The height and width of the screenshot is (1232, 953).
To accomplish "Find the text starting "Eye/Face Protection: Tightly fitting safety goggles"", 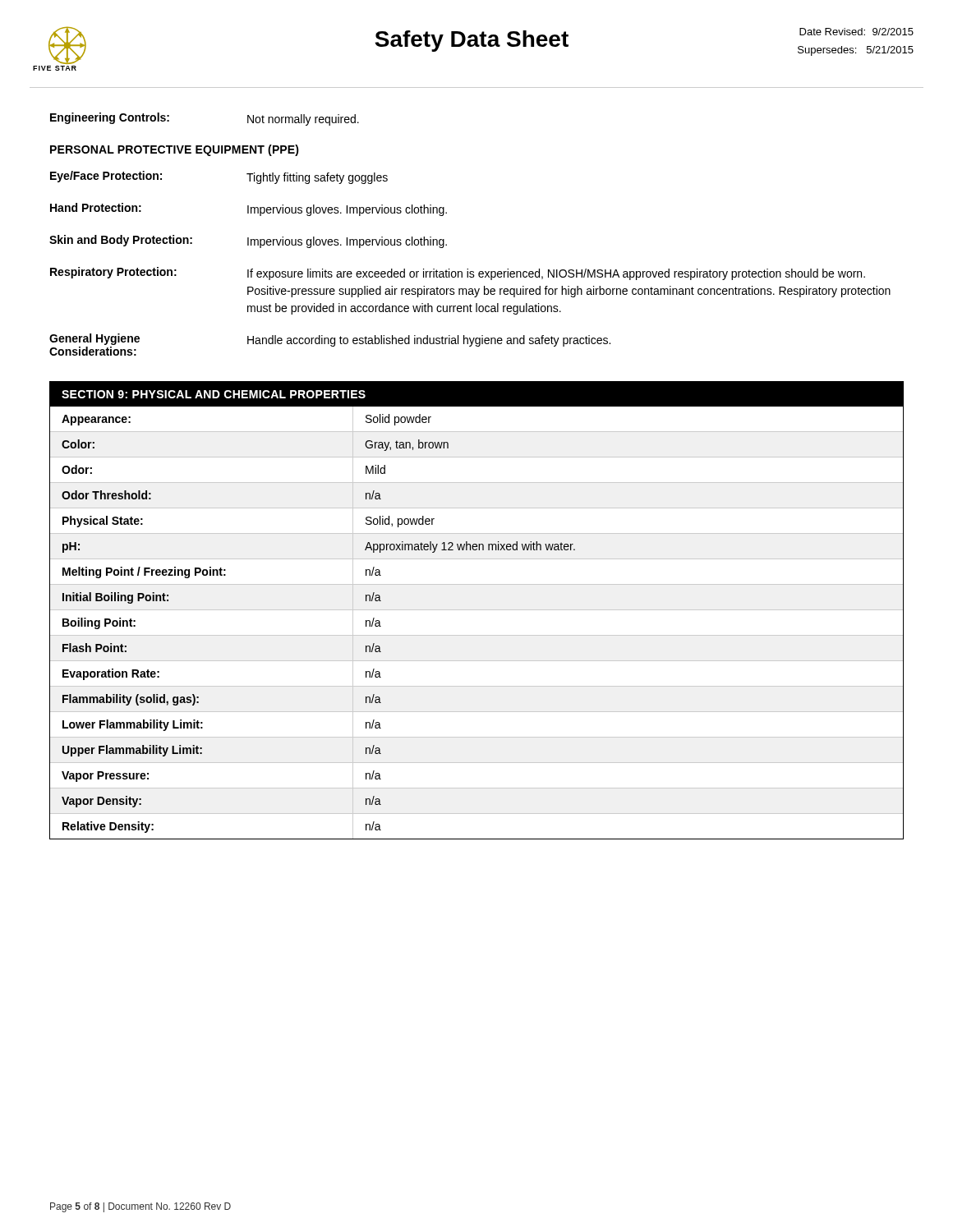I will [x=106, y=177].
